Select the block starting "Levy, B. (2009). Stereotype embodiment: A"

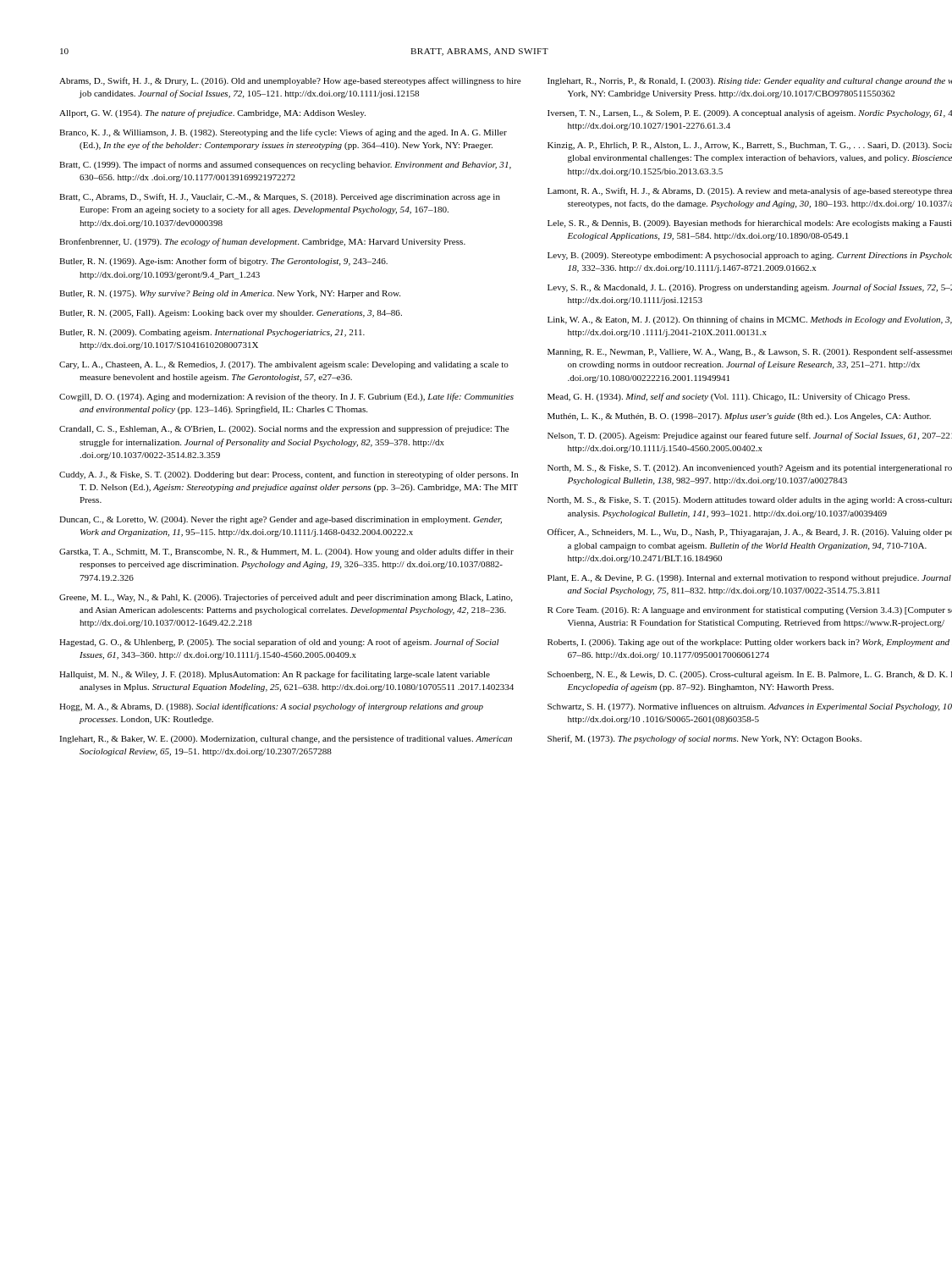(750, 261)
